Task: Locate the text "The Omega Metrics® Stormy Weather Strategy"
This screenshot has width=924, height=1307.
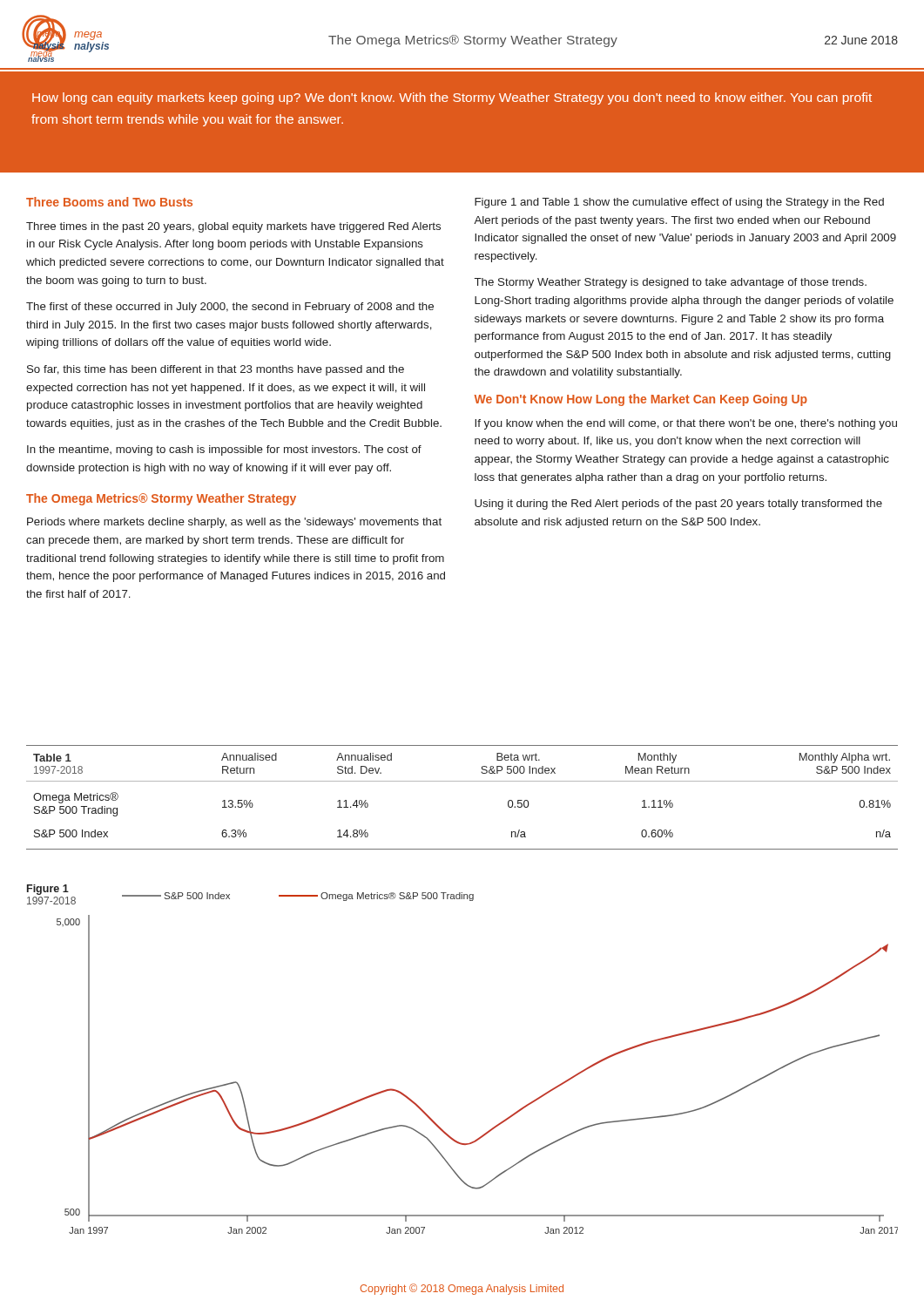Action: point(161,498)
